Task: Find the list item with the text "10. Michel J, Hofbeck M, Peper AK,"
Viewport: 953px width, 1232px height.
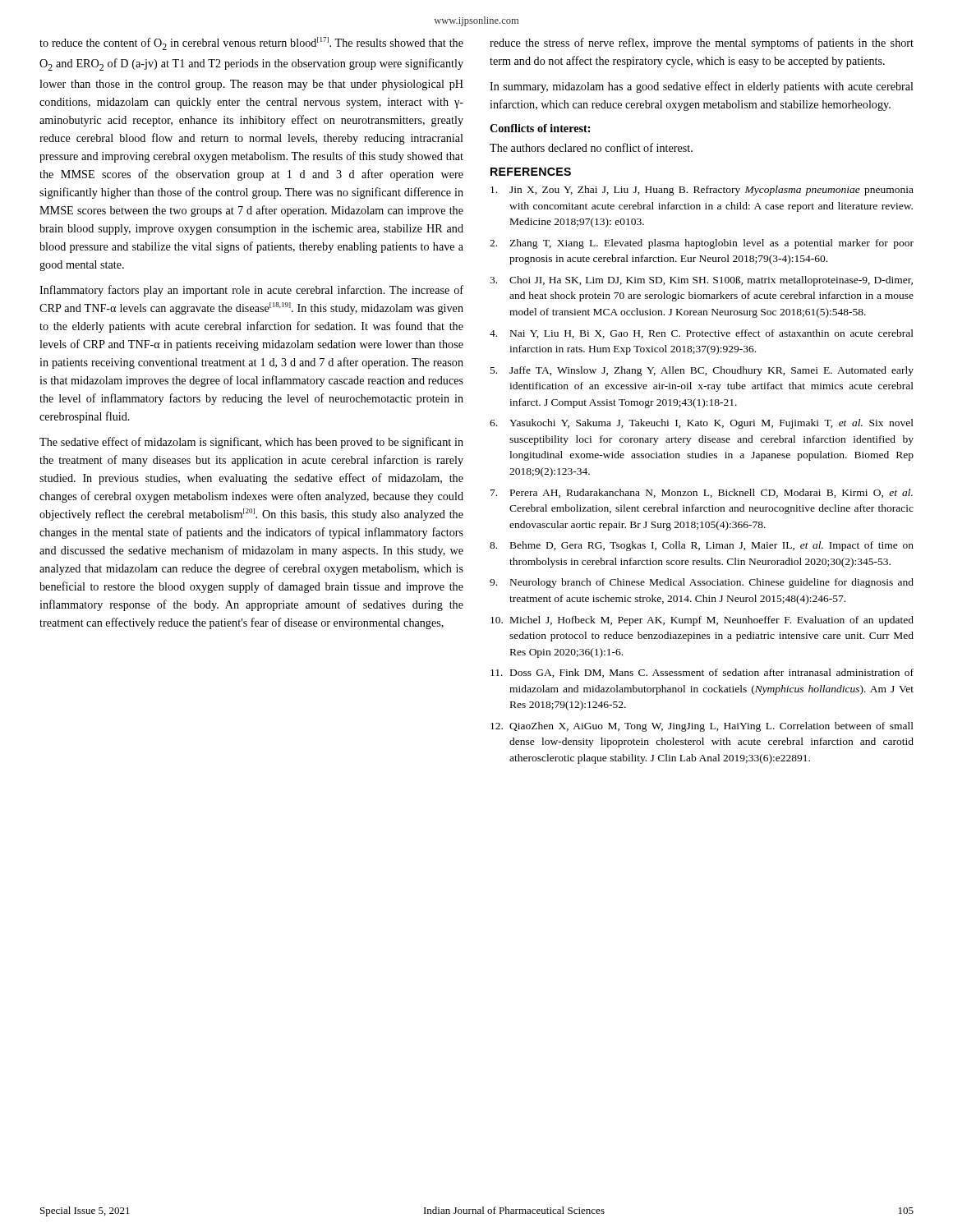Action: click(x=702, y=636)
